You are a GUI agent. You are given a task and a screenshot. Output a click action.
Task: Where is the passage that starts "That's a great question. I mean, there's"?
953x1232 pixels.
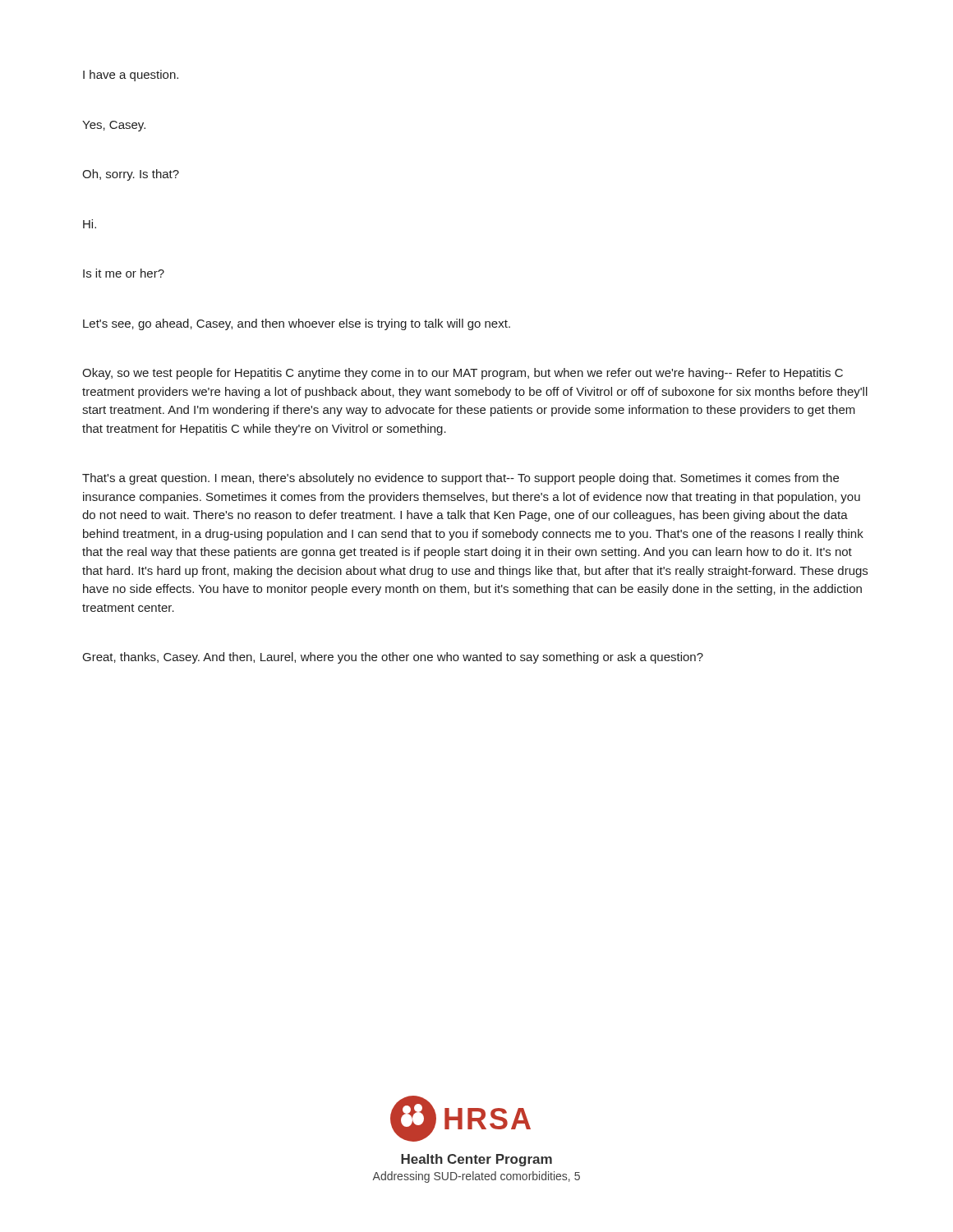tap(475, 542)
